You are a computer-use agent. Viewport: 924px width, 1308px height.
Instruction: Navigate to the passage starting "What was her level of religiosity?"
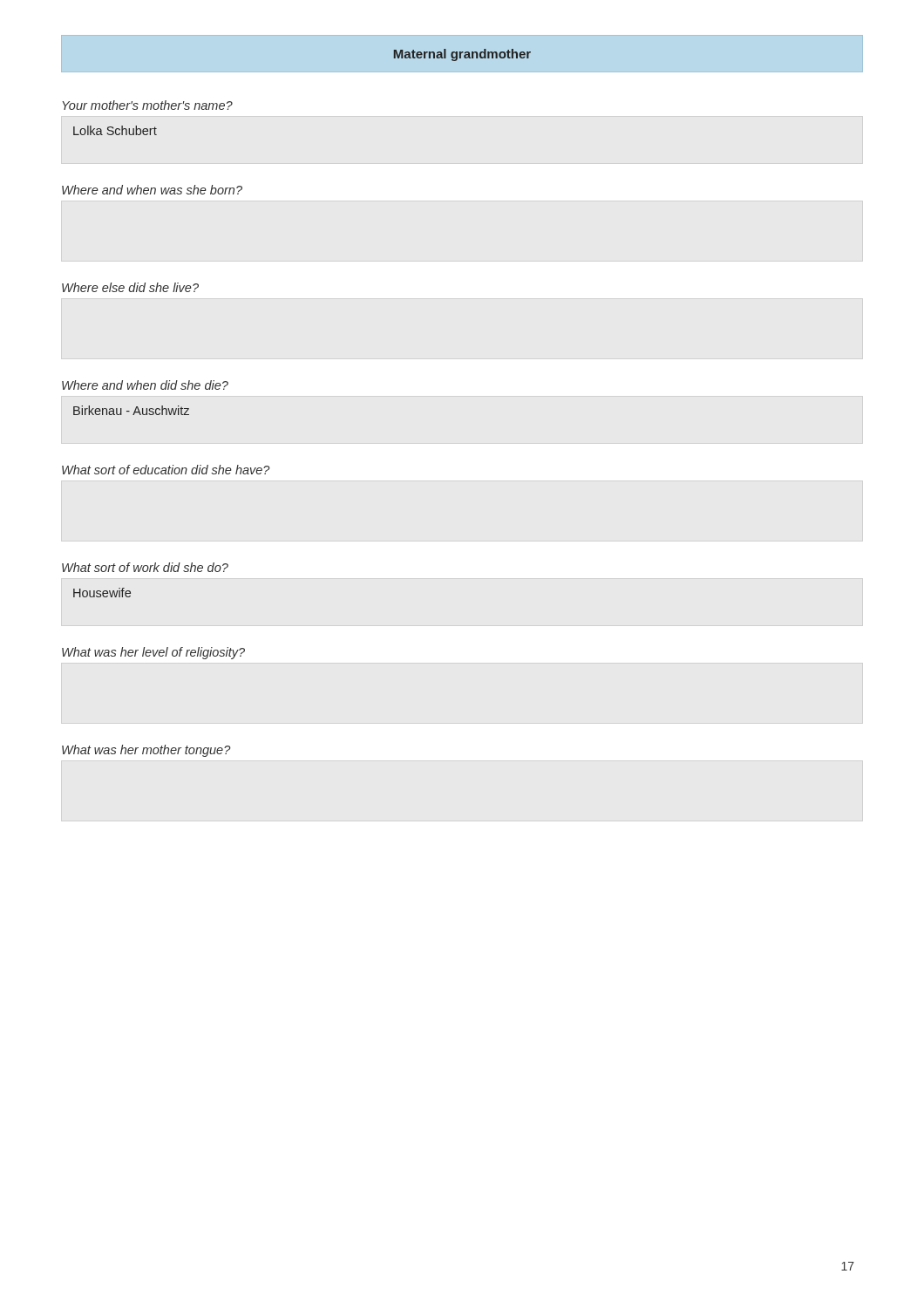(x=153, y=653)
